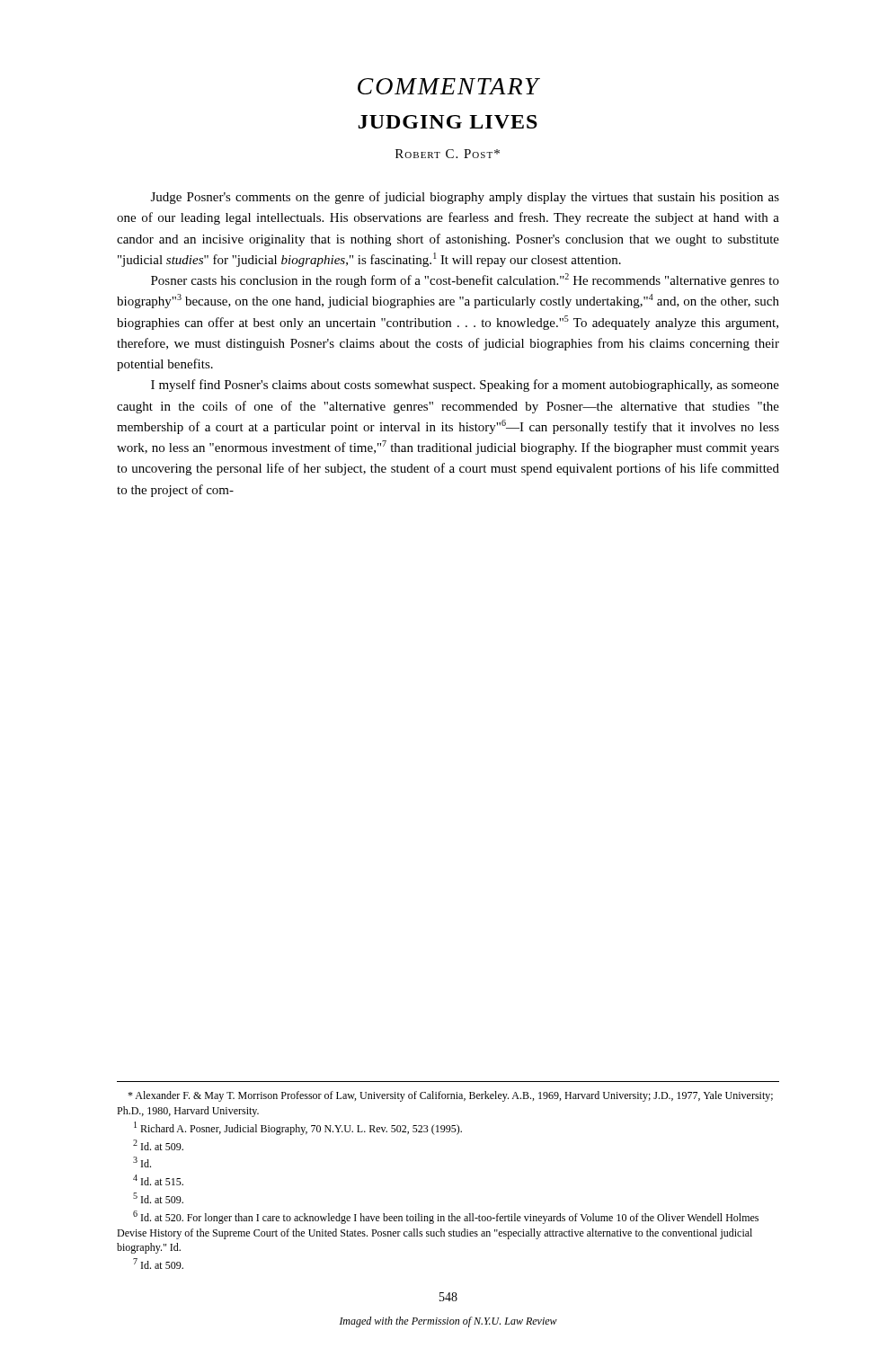Screen dimensions: 1348x896
Task: Find the block starting "2 Id. at 509."
Action: click(158, 1145)
